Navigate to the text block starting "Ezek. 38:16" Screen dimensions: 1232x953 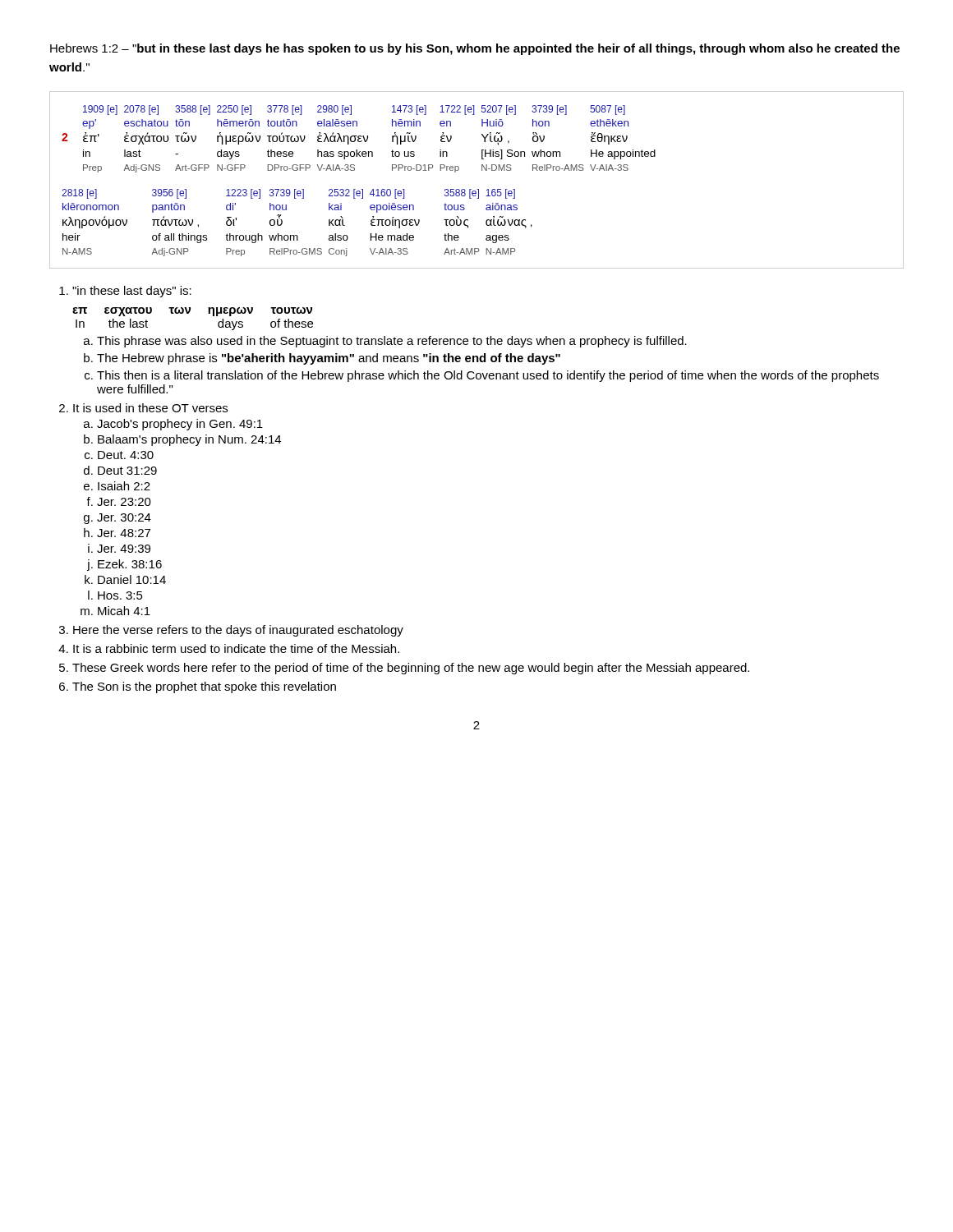129,564
